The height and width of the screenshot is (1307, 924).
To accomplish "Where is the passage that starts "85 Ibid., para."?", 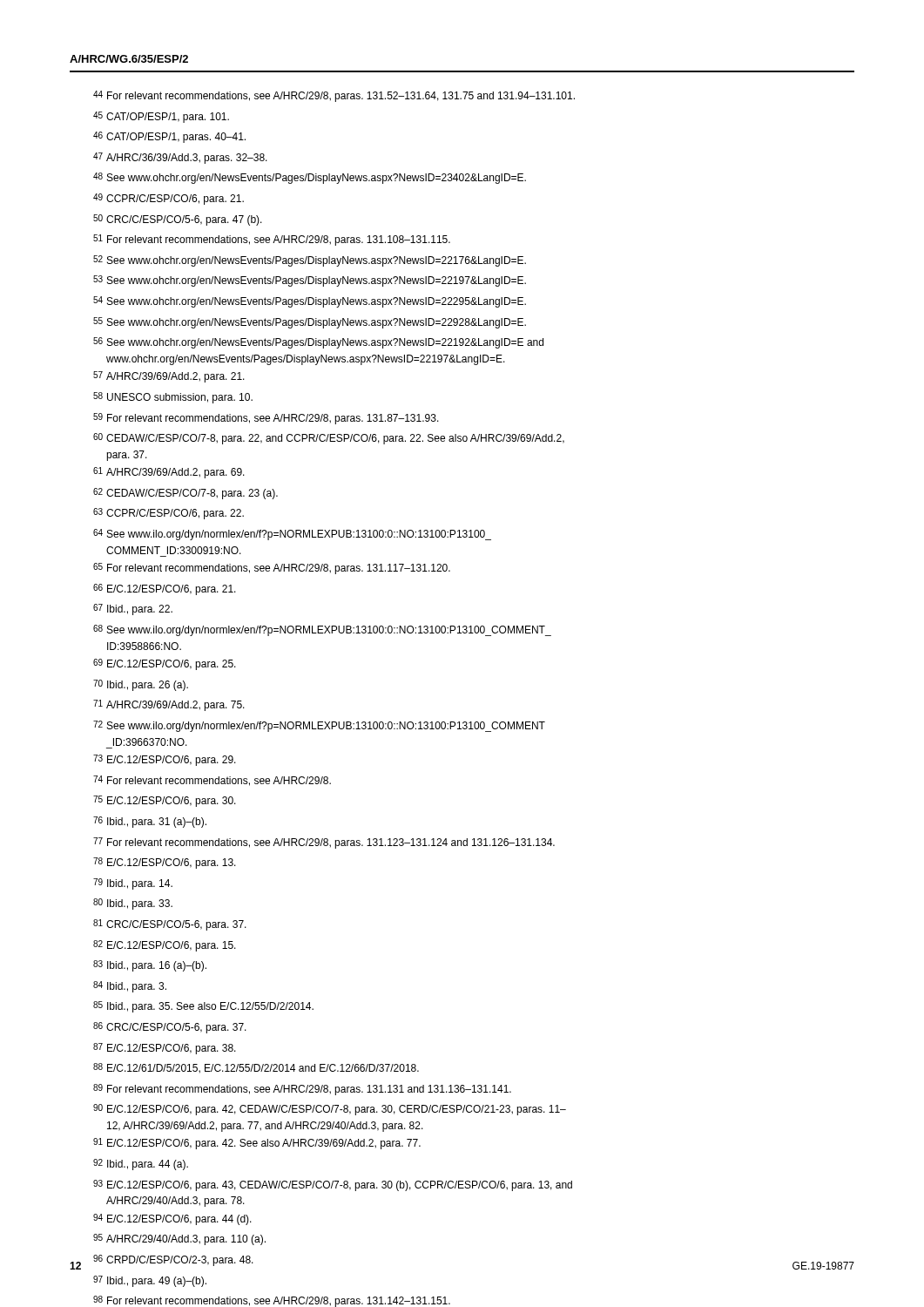I will coord(203,1007).
